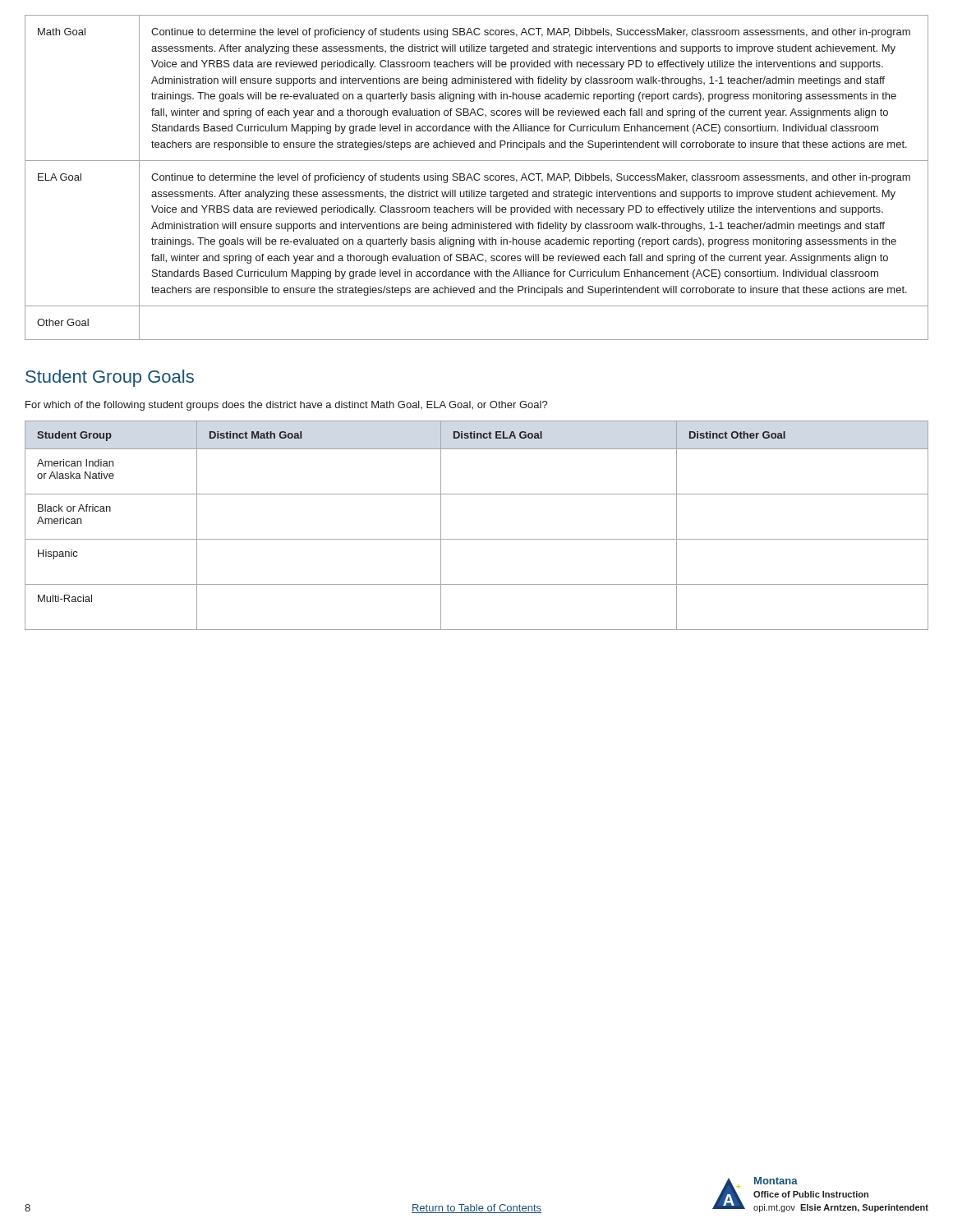Click on the table containing "Continue to determine"
953x1232 pixels.
476,177
